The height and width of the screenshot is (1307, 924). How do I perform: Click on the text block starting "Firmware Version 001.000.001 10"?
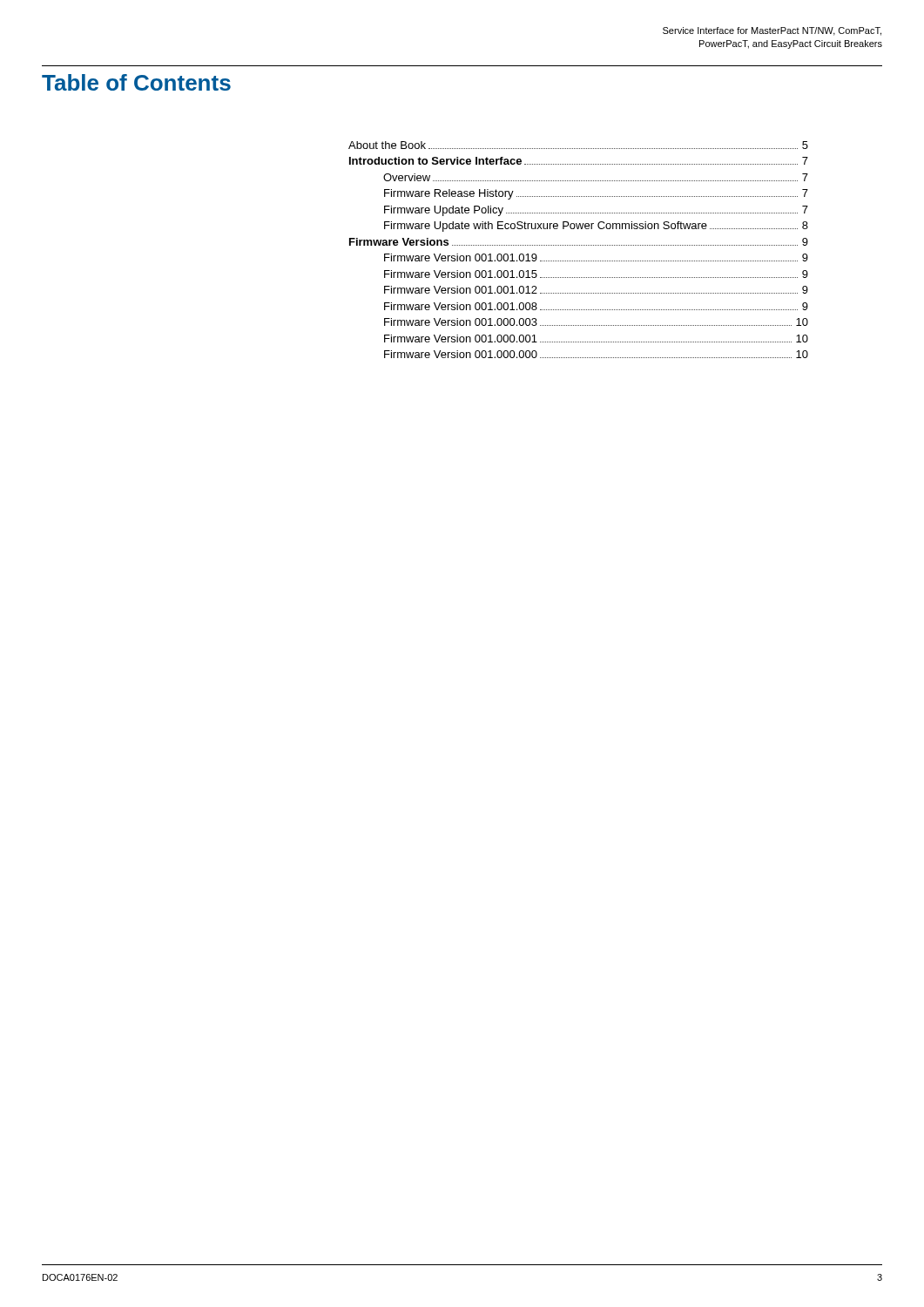tap(596, 338)
